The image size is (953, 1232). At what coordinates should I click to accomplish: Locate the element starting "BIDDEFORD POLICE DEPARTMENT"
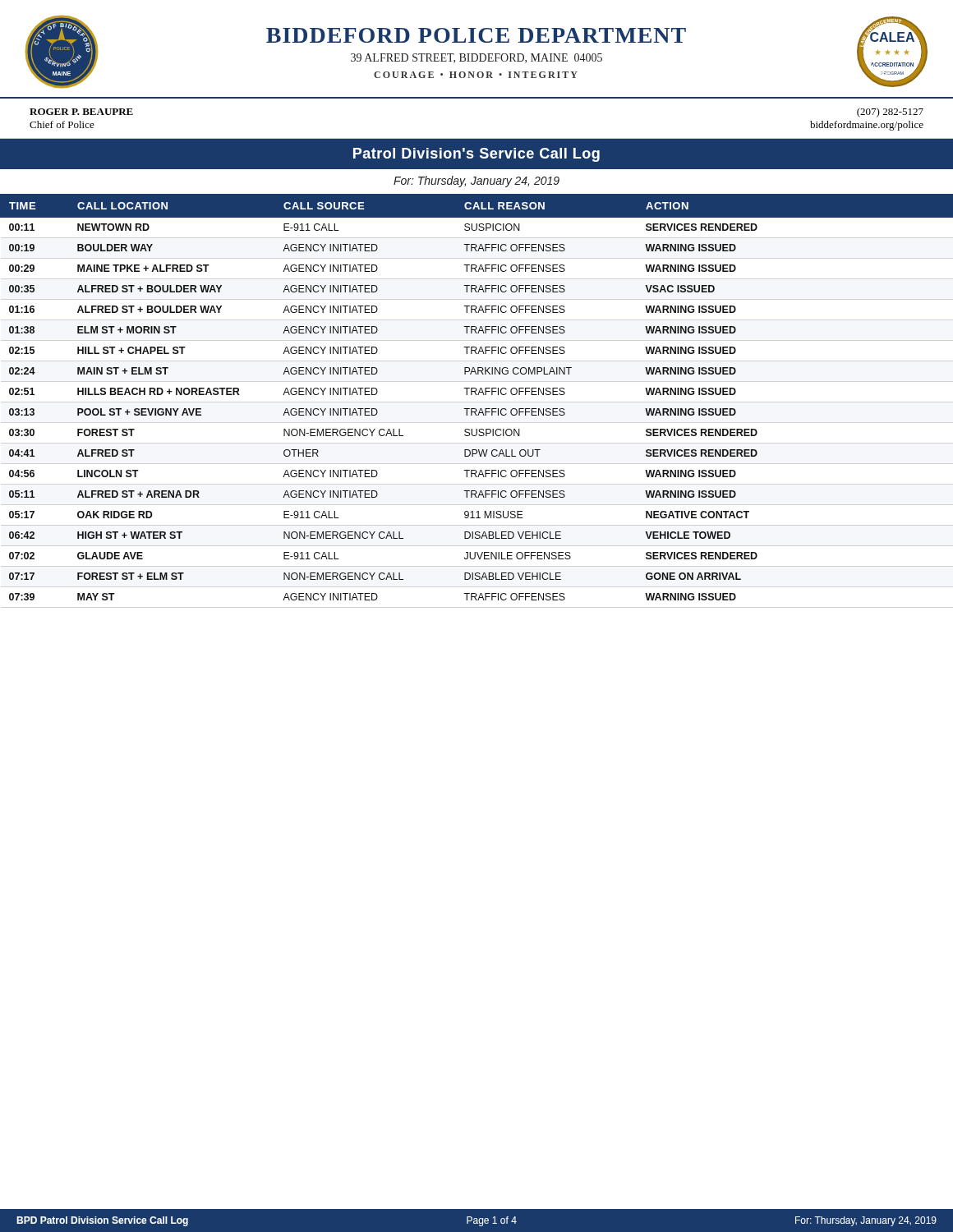476,35
